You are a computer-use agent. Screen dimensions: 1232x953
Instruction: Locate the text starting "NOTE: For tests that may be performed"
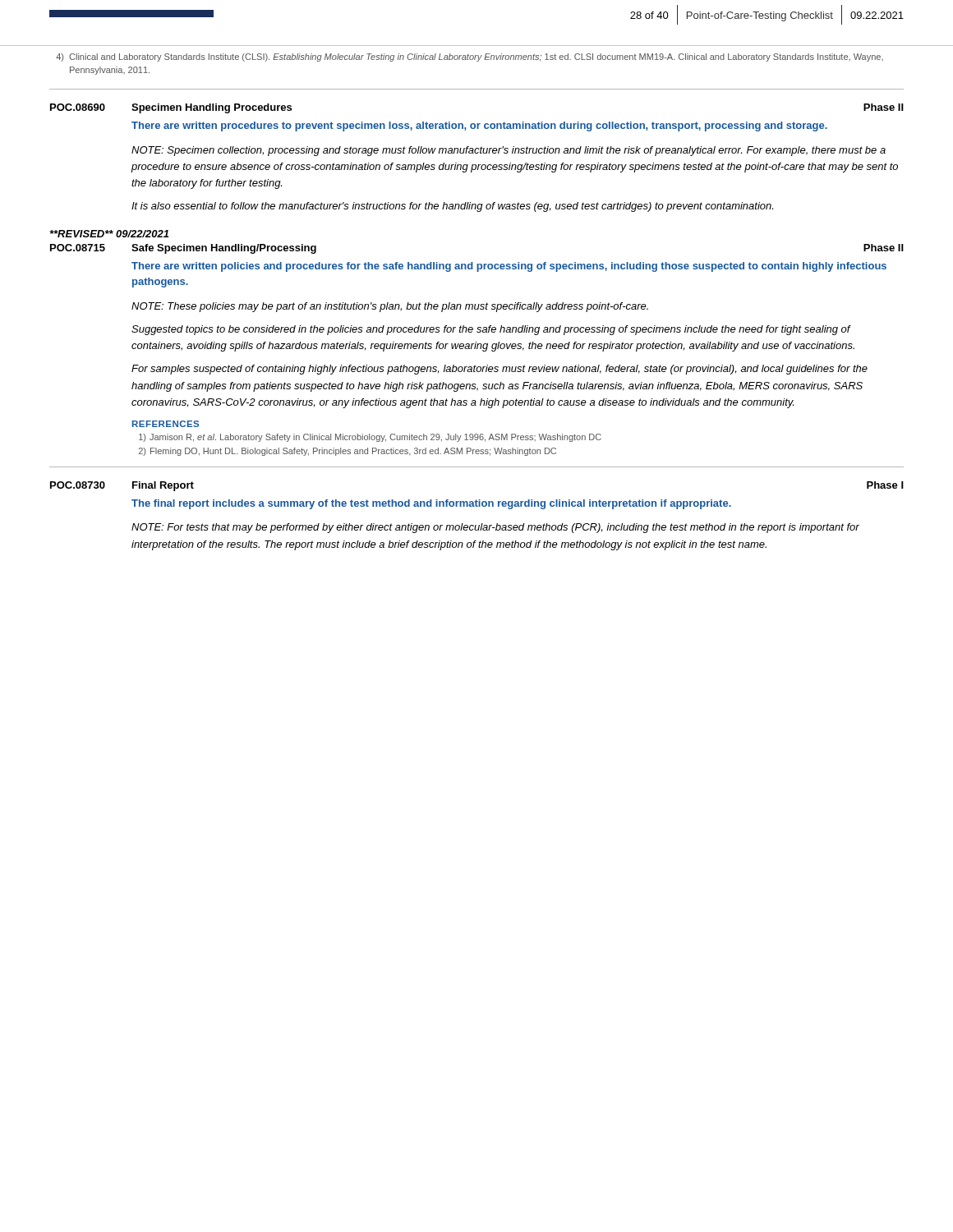[495, 536]
